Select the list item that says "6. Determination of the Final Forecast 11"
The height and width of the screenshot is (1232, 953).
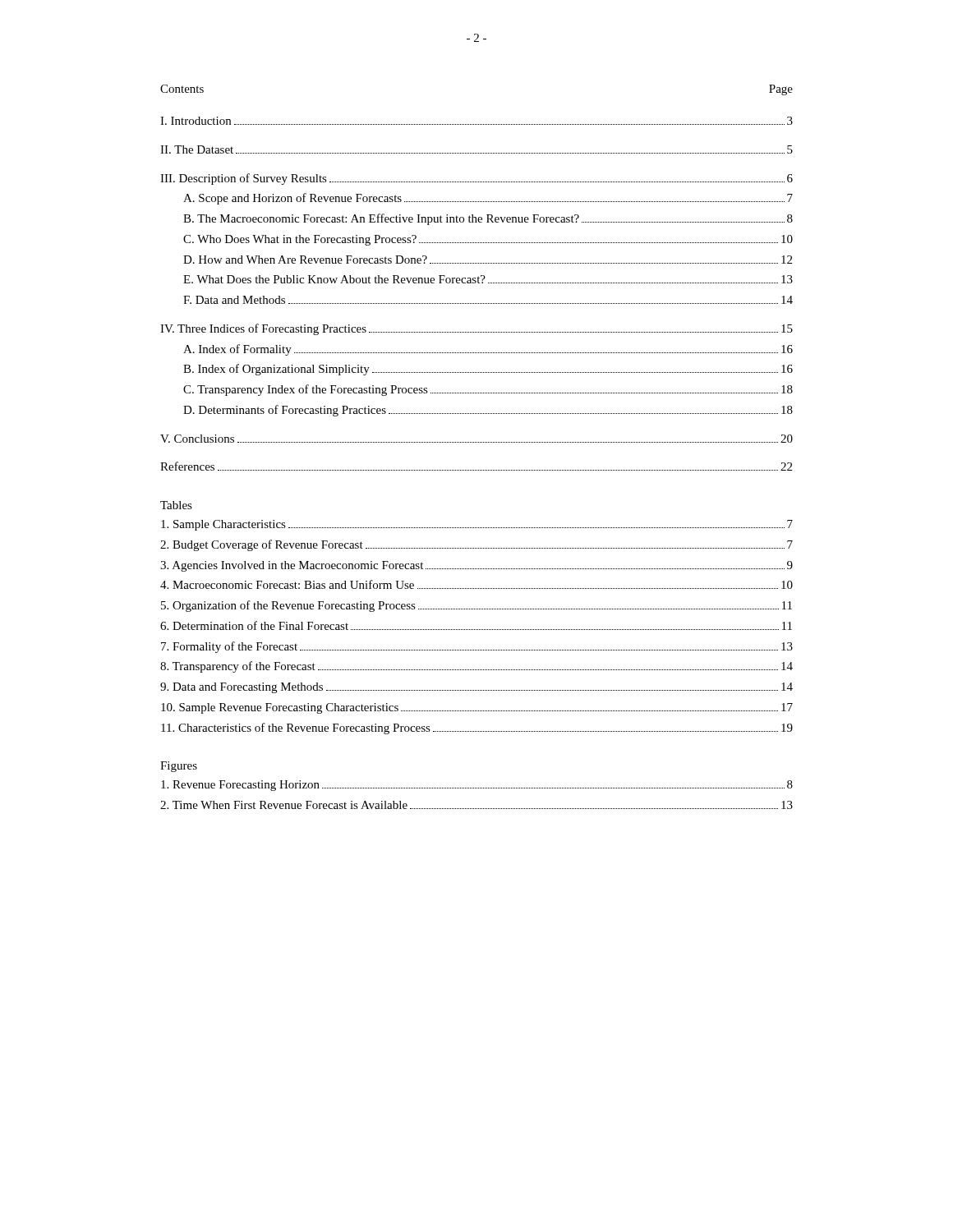pos(476,626)
